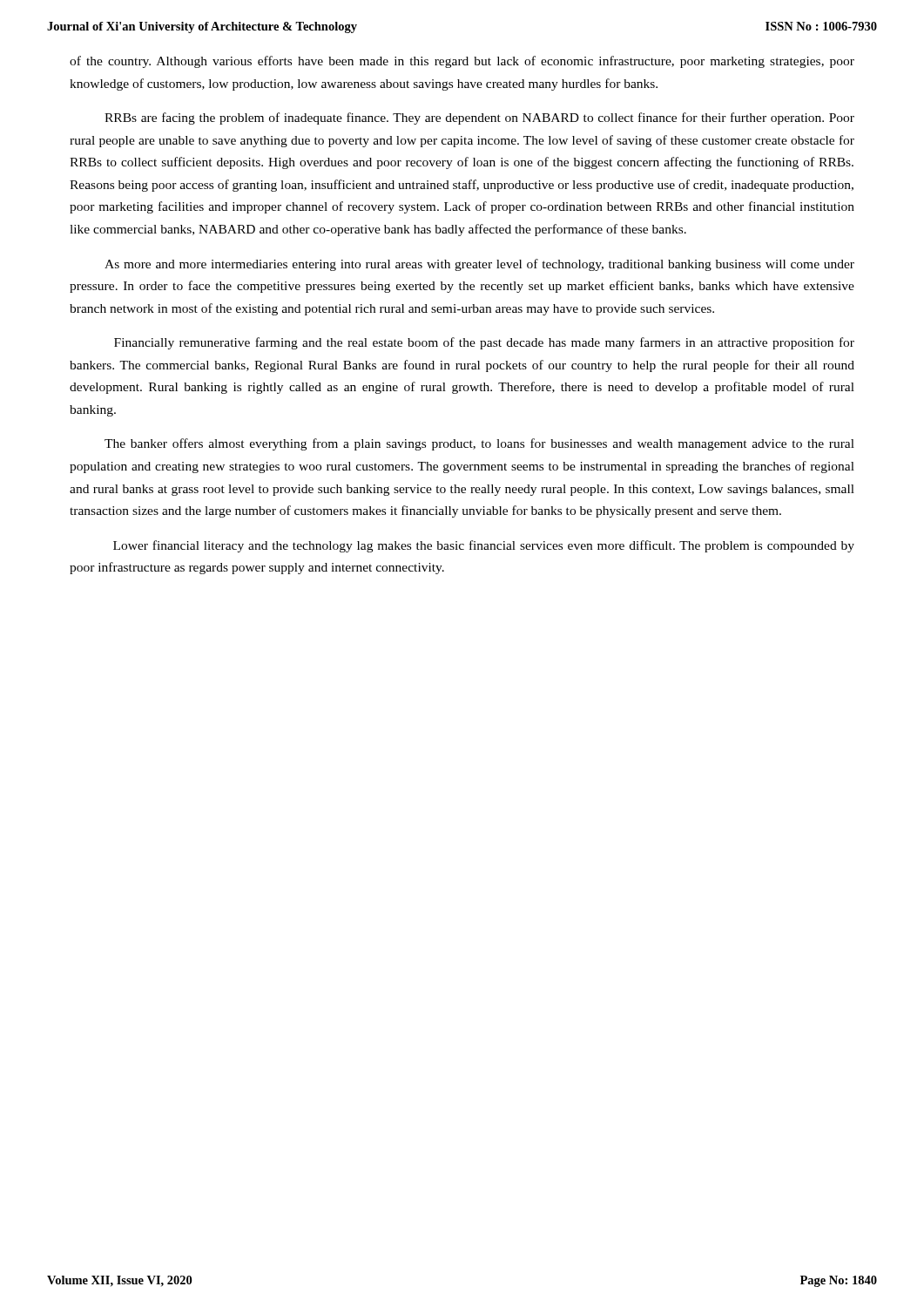924x1307 pixels.
Task: Click on the text block that says "Lower financial literacy and the technology lag"
Action: [462, 556]
